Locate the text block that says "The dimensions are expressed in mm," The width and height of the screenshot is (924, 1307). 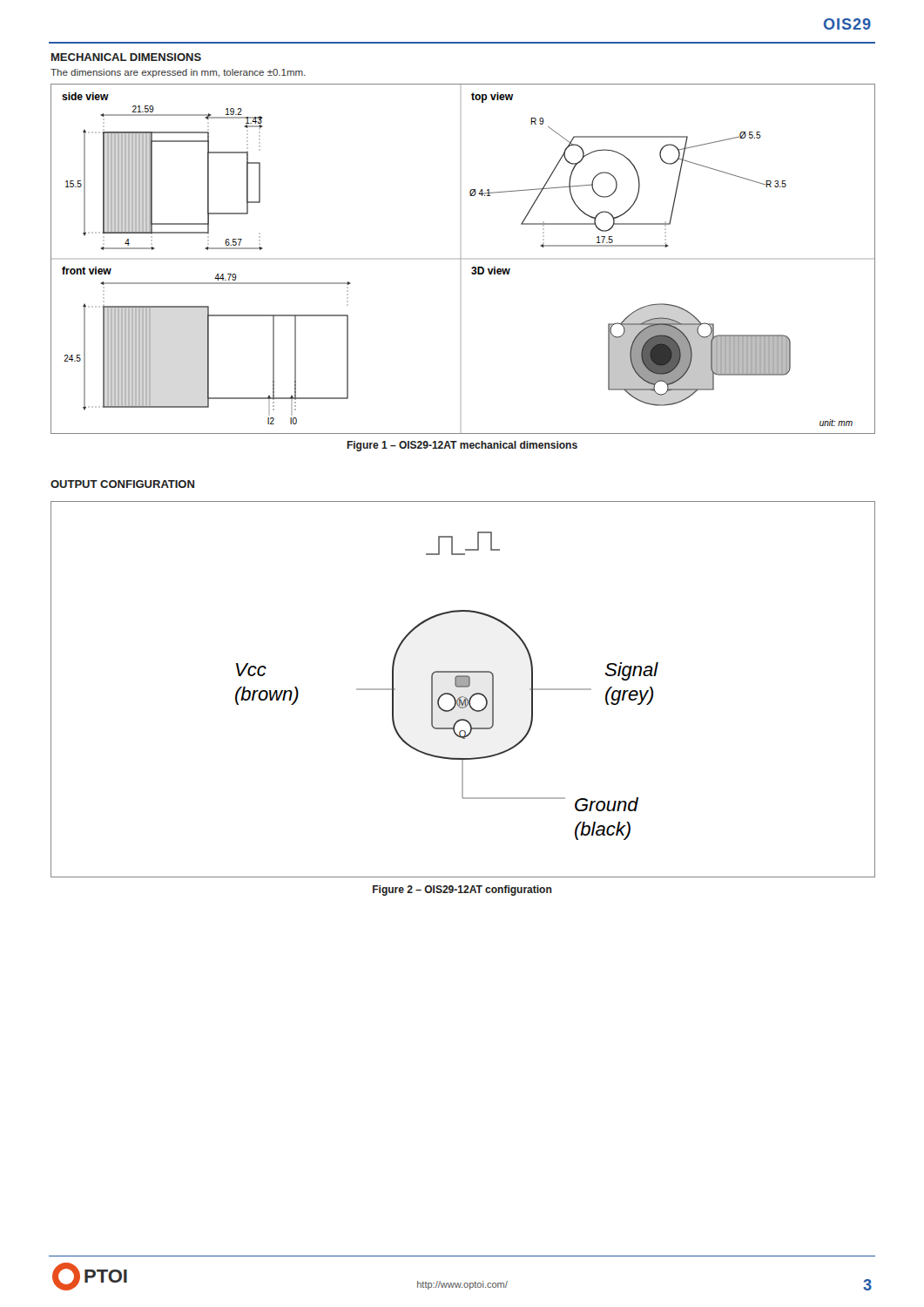tap(178, 72)
